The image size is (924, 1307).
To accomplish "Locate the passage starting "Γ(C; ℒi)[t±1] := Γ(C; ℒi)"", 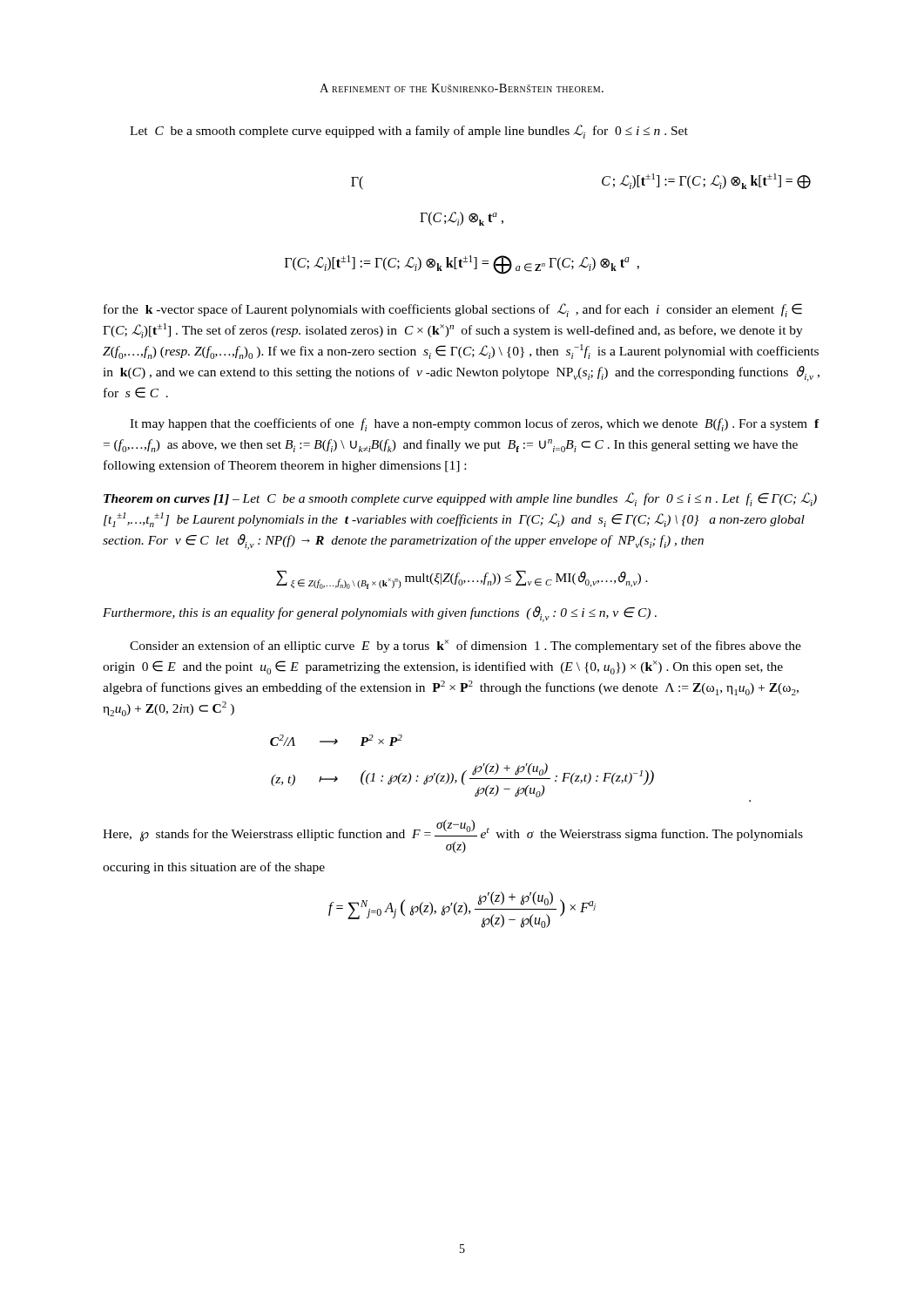I will 462,264.
